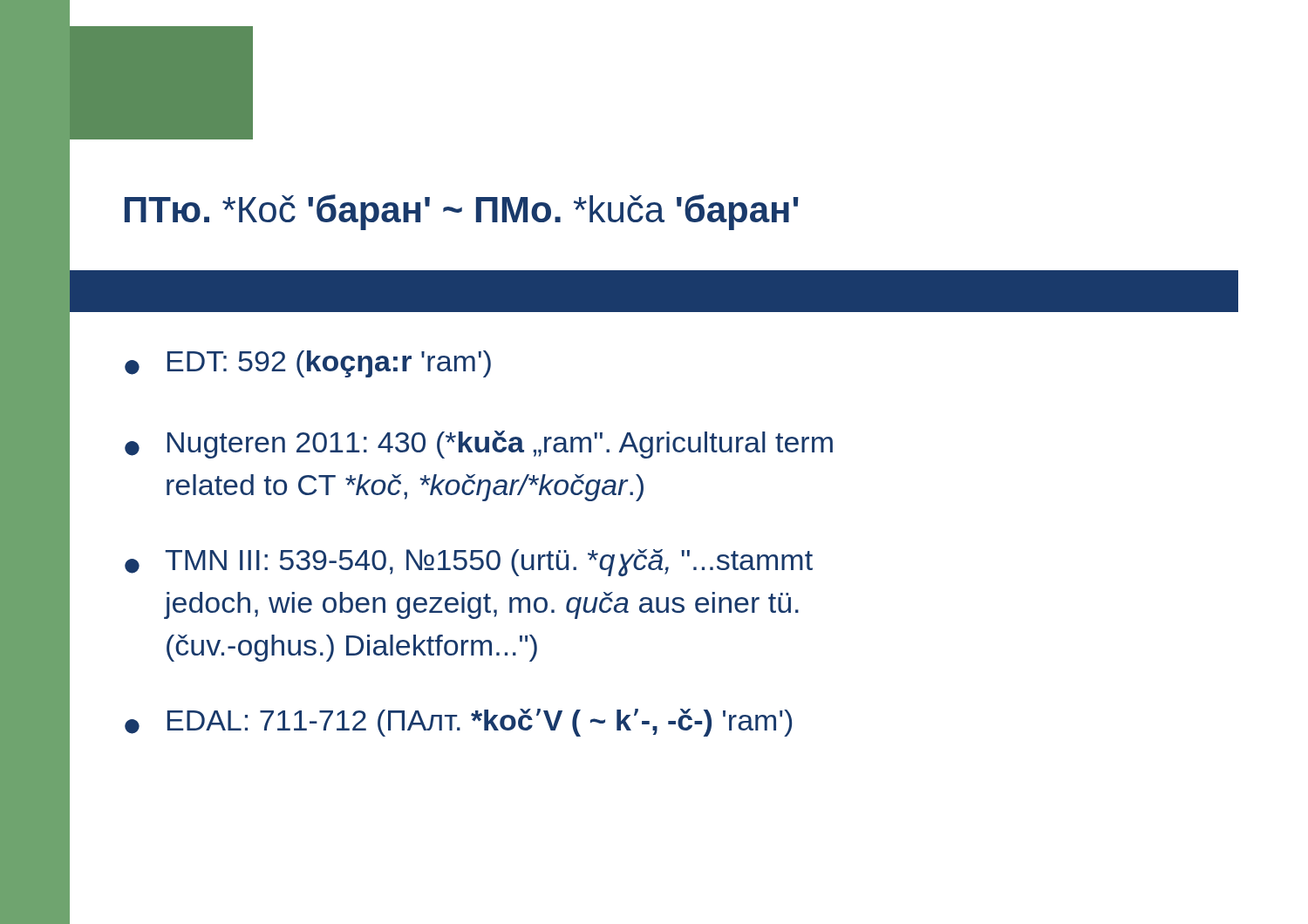Find "● EDT: 592 (koçŋa:r 'ram')" on this page
Screen dimensions: 924x1308
308,364
